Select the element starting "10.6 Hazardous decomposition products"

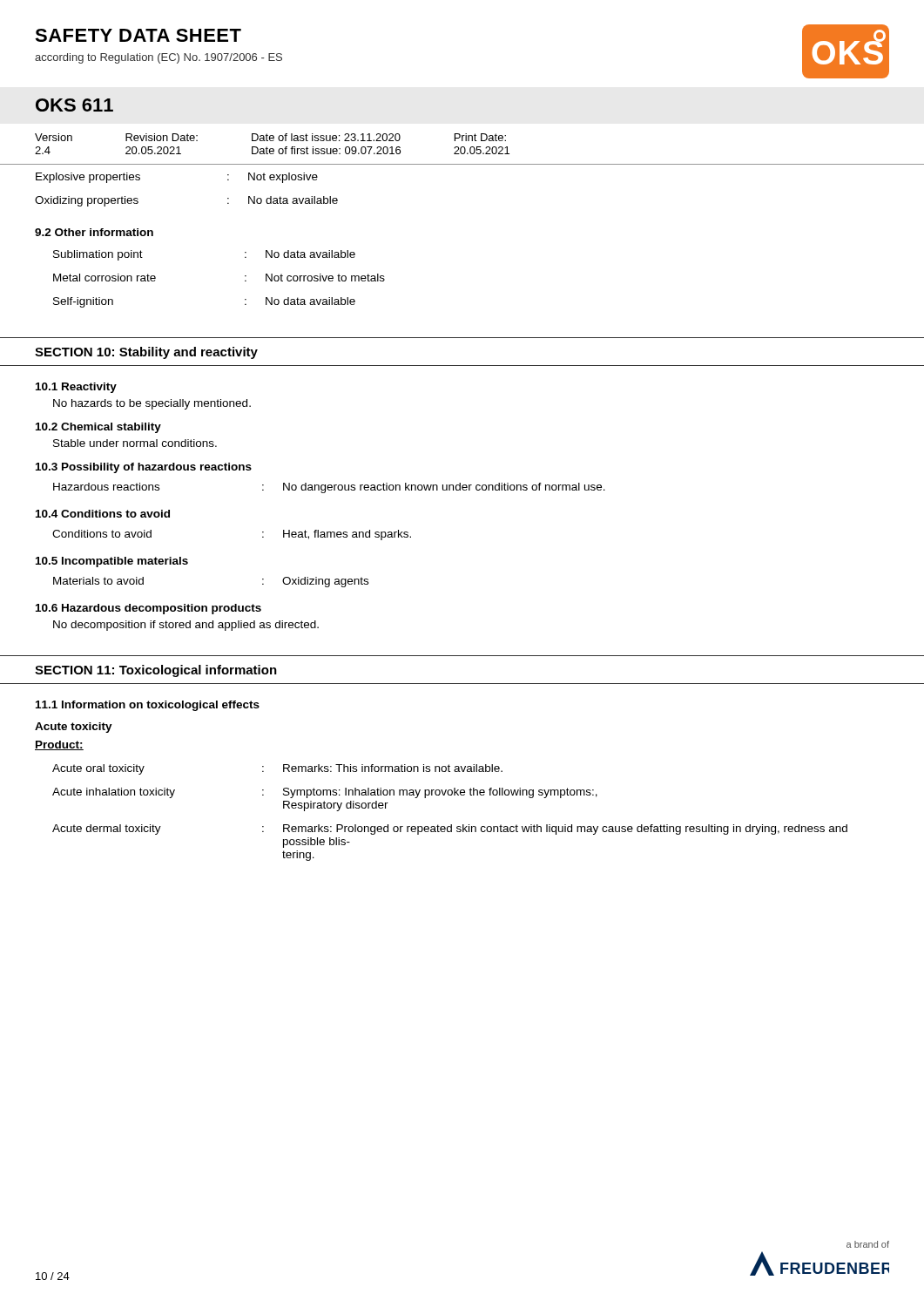(148, 608)
